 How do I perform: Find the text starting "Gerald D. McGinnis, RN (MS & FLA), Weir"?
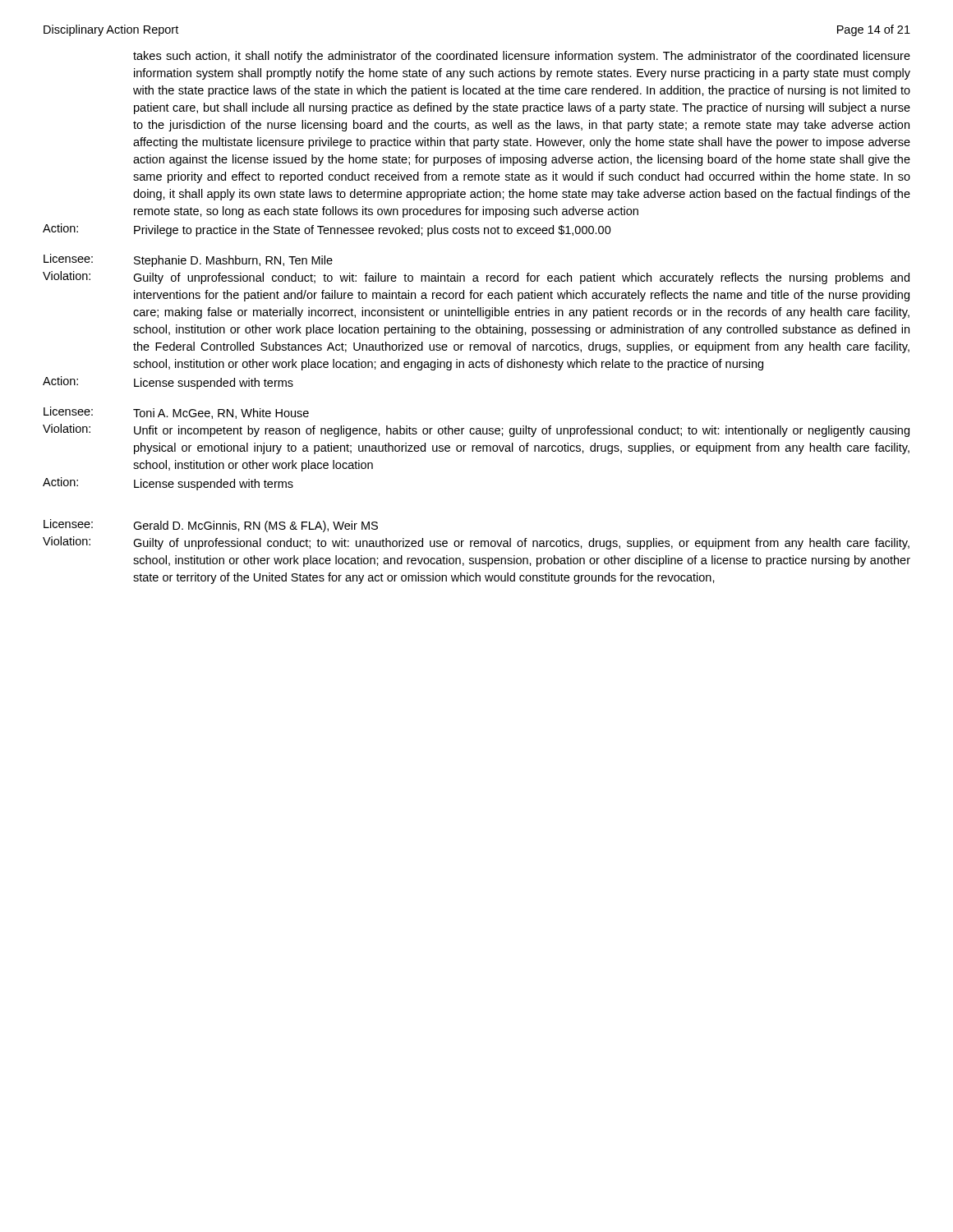[256, 526]
